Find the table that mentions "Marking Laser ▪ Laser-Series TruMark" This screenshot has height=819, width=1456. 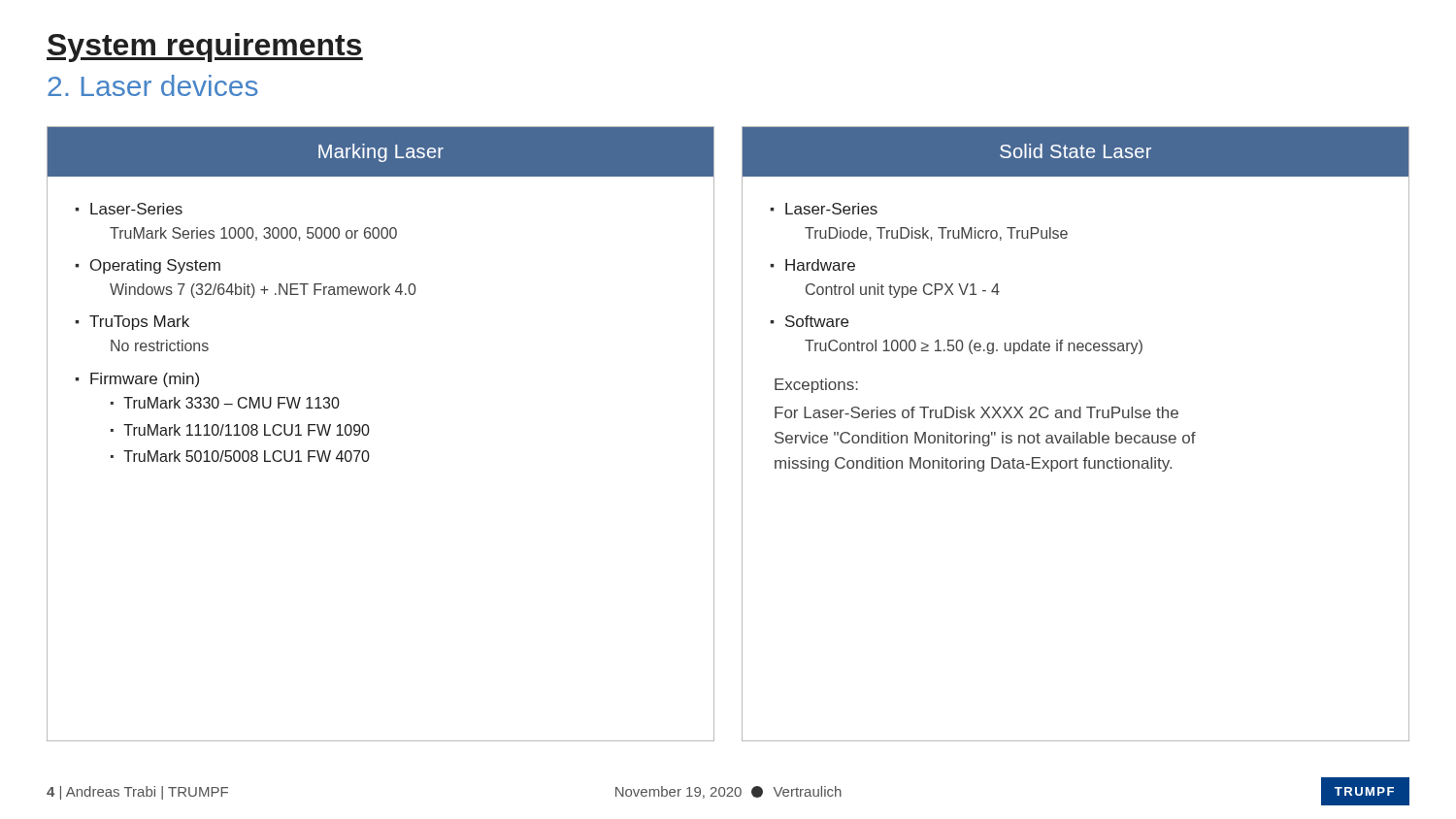(381, 434)
